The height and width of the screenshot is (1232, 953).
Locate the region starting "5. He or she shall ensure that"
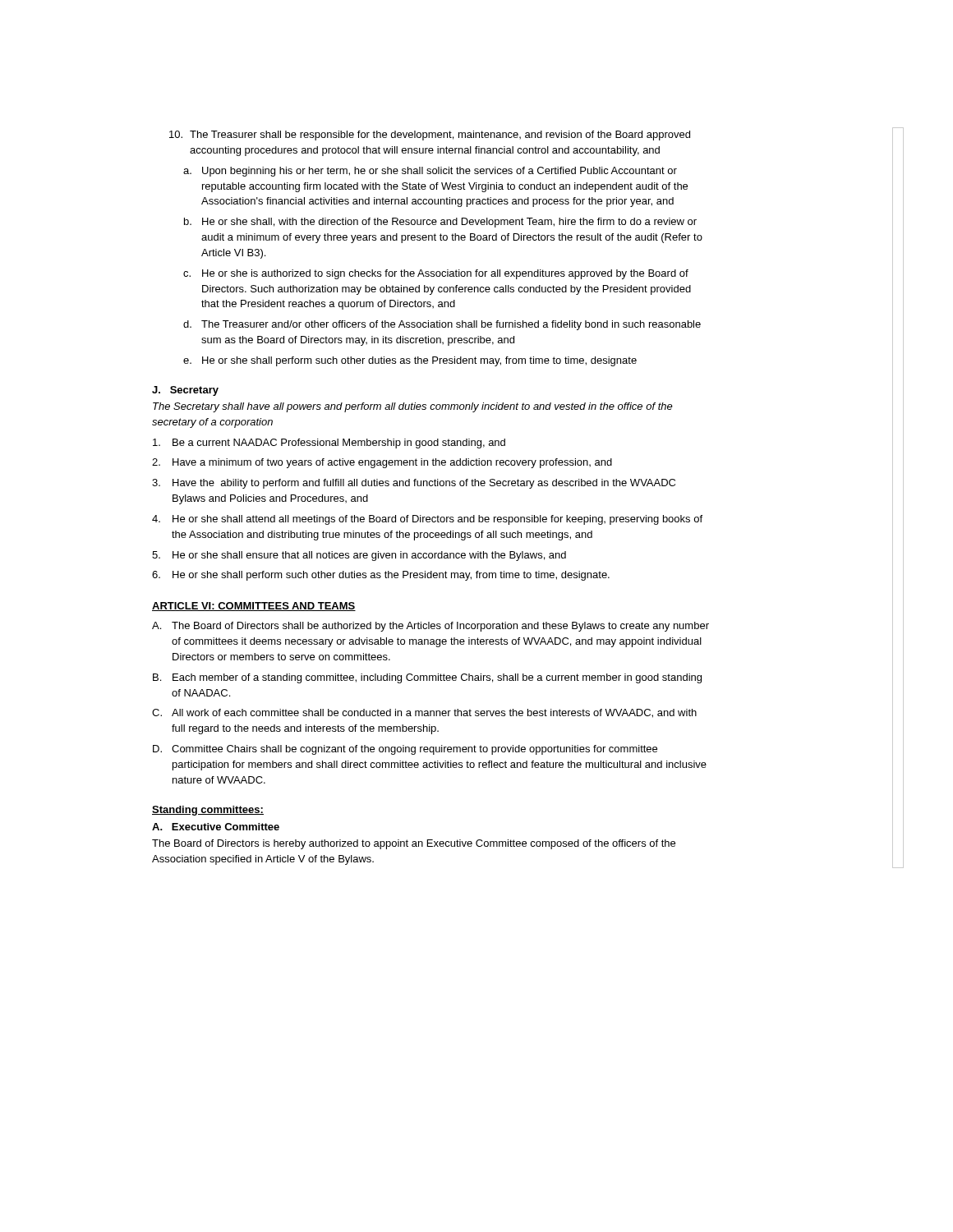point(359,555)
